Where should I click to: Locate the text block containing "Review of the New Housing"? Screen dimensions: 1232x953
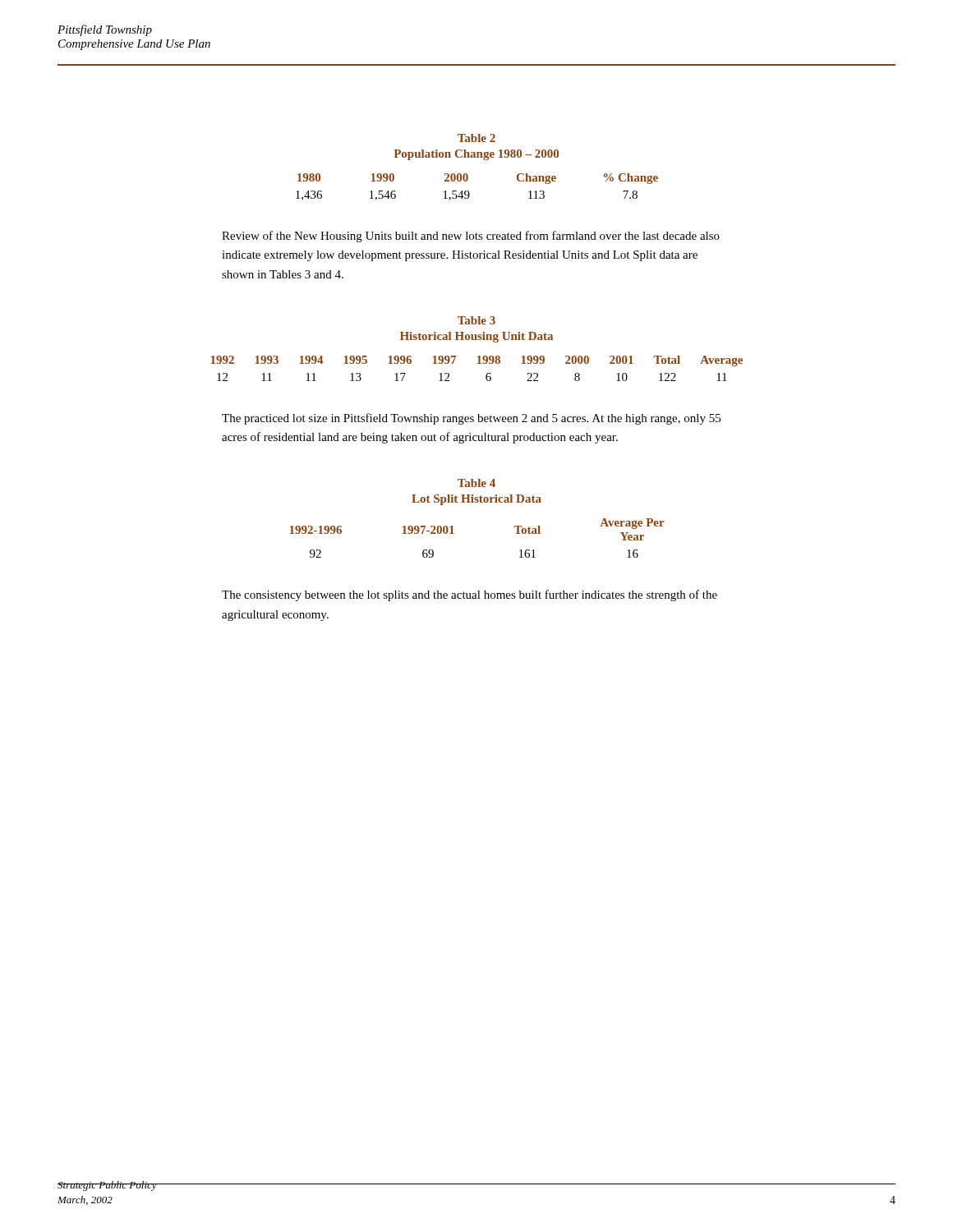pos(471,255)
